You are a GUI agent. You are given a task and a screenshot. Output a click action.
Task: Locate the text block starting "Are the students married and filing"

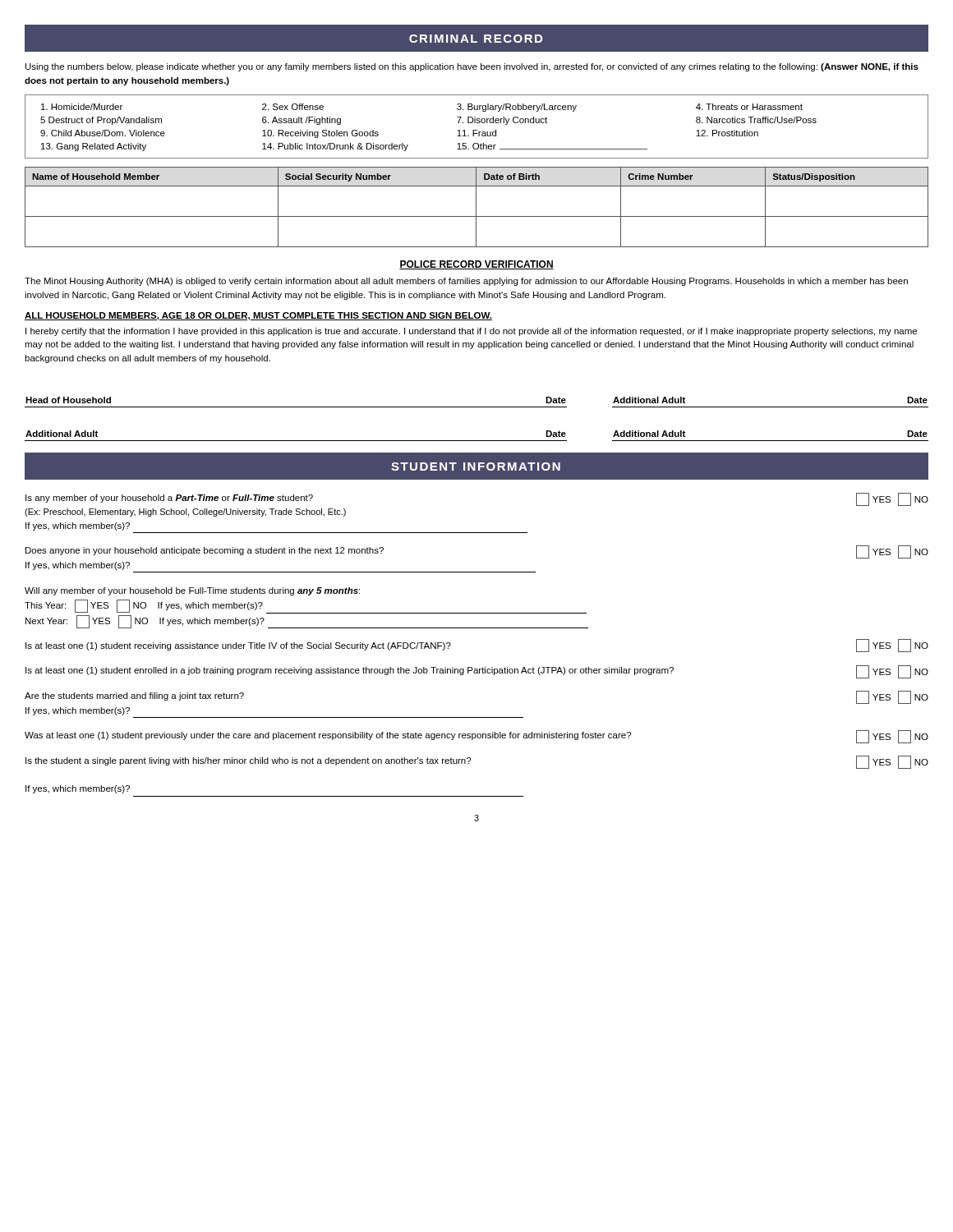tap(124, 698)
